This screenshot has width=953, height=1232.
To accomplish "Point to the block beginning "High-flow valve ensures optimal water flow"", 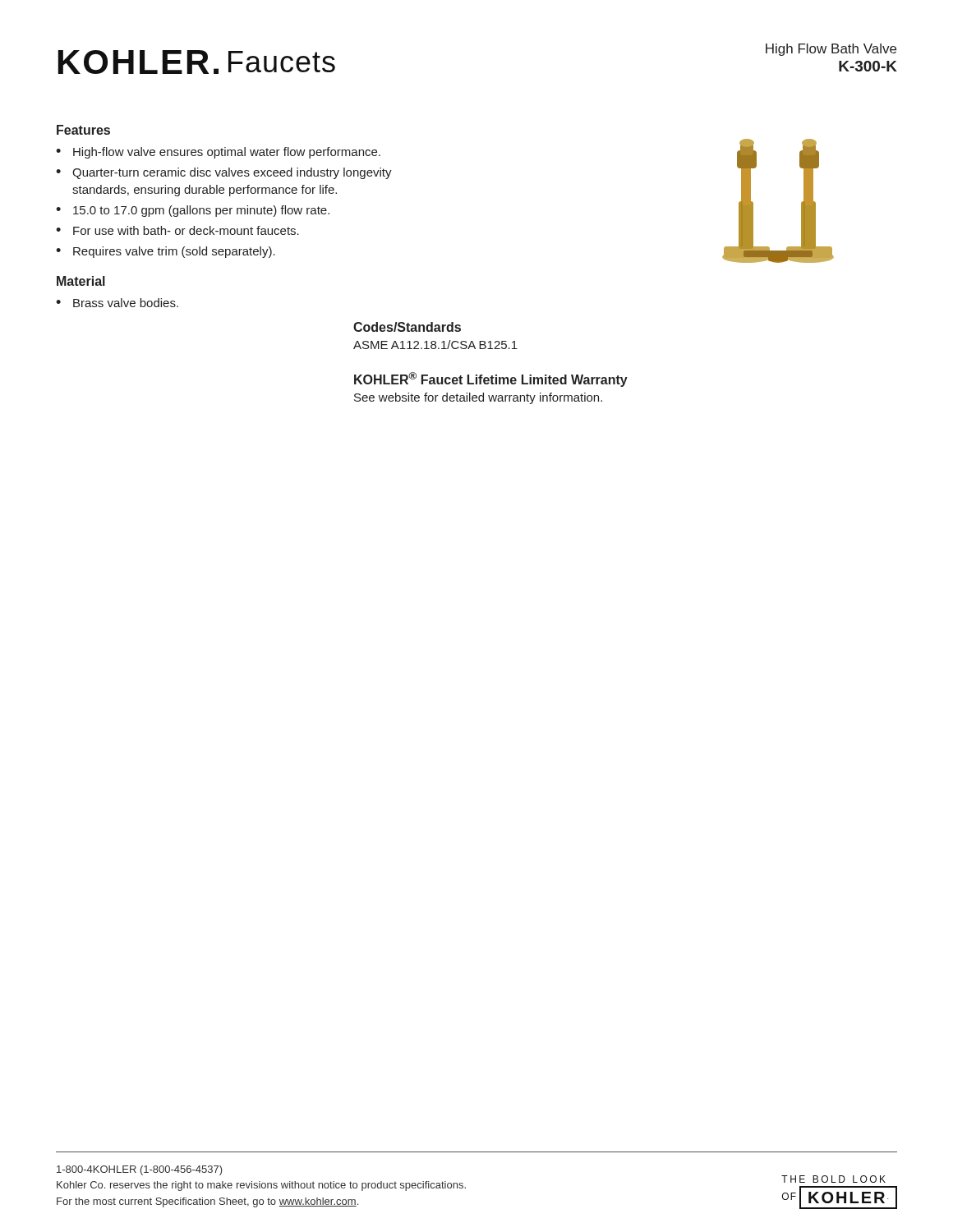I will coord(227,152).
